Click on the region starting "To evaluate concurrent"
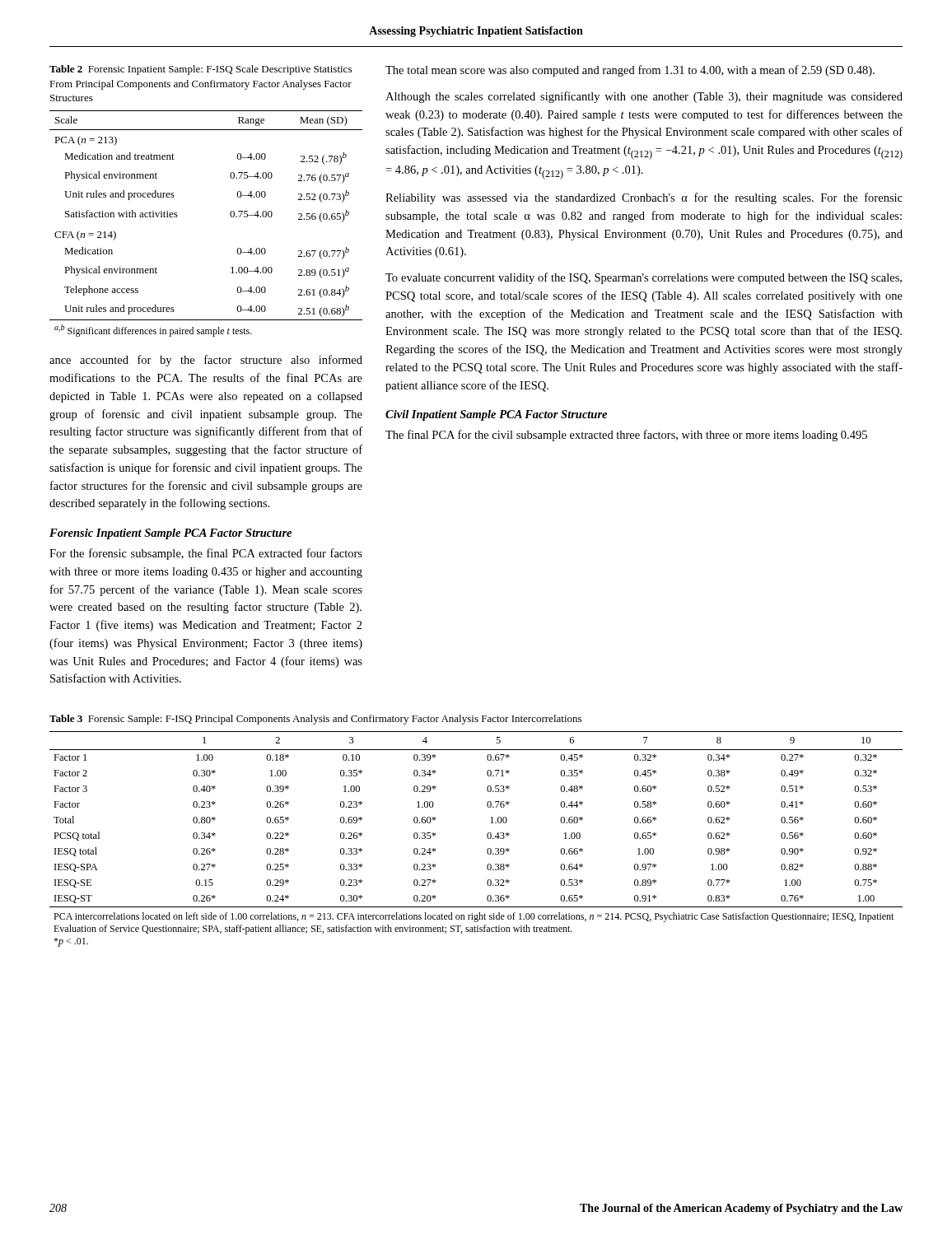Screen dimensions: 1235x952 click(644, 331)
